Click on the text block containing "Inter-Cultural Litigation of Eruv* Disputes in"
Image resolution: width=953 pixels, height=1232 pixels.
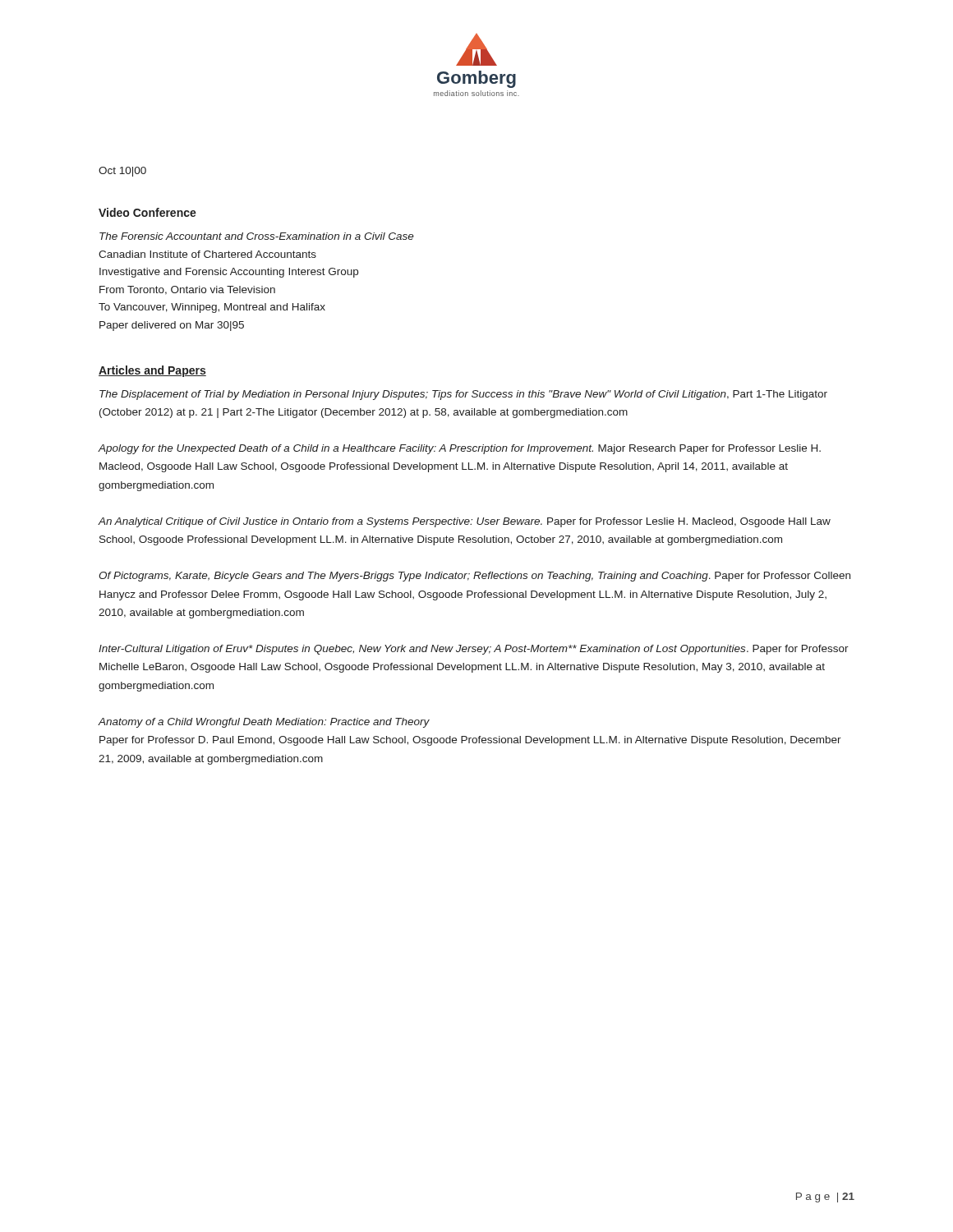pos(473,667)
